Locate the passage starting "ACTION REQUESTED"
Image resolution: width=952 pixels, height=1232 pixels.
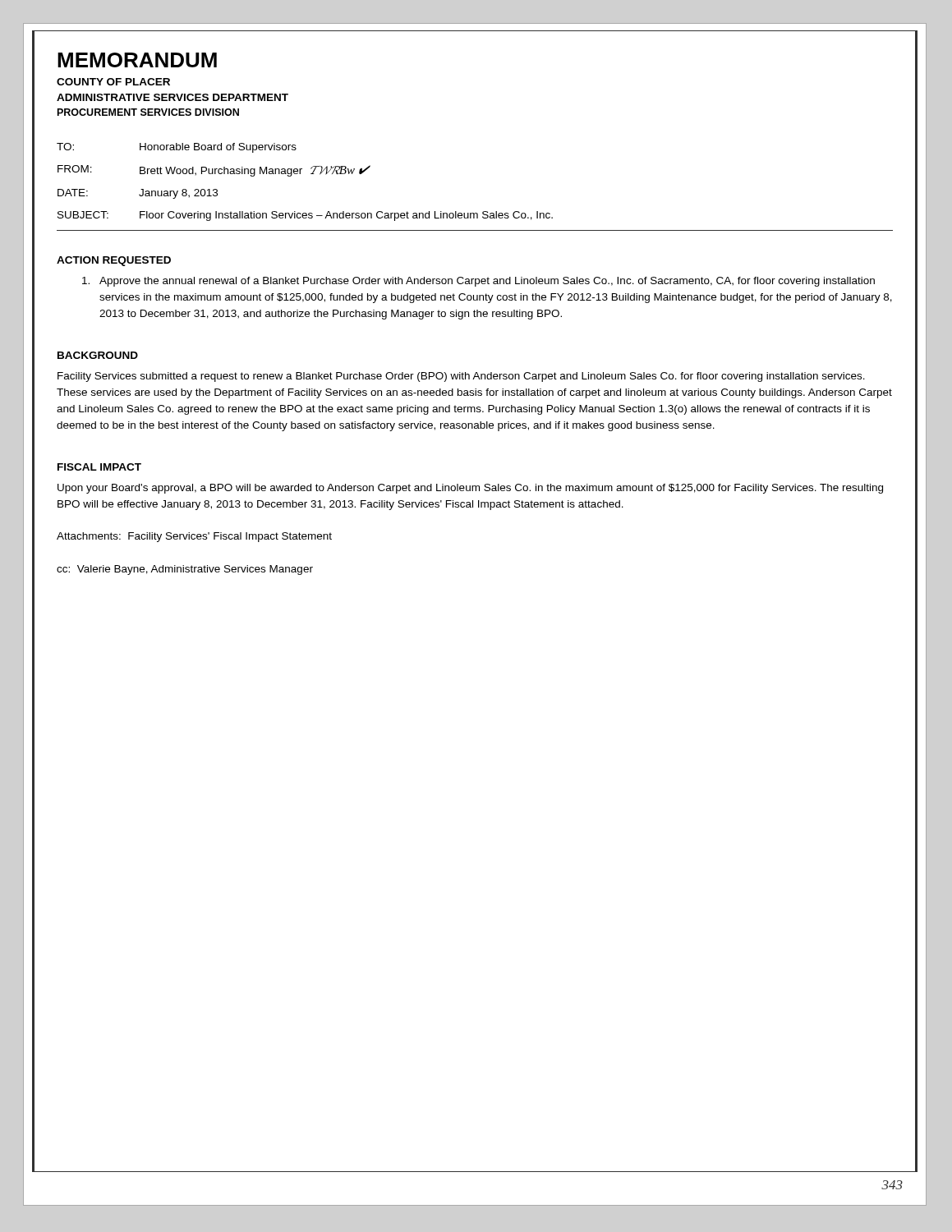click(114, 260)
